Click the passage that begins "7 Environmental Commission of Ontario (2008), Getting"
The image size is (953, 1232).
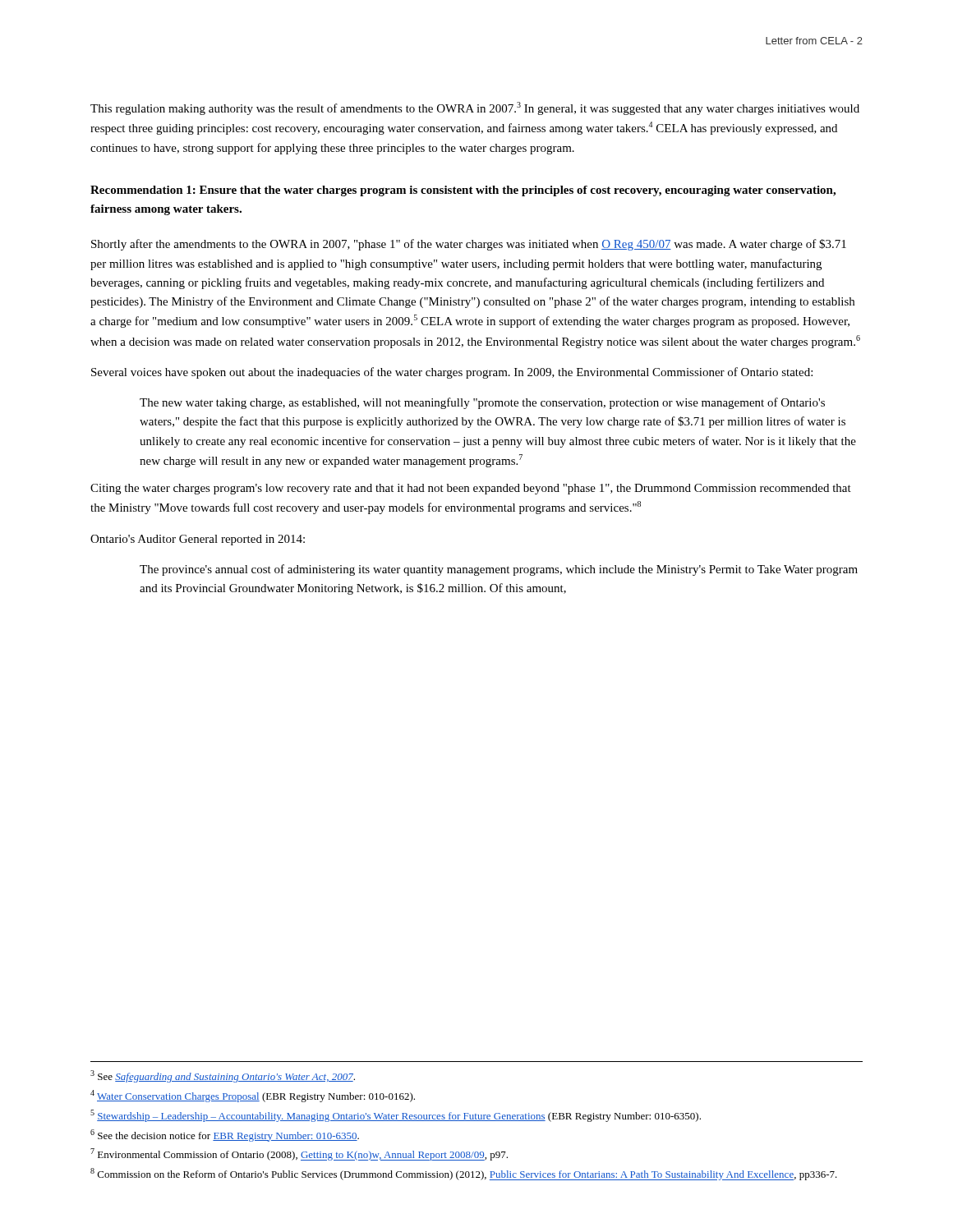point(299,1154)
